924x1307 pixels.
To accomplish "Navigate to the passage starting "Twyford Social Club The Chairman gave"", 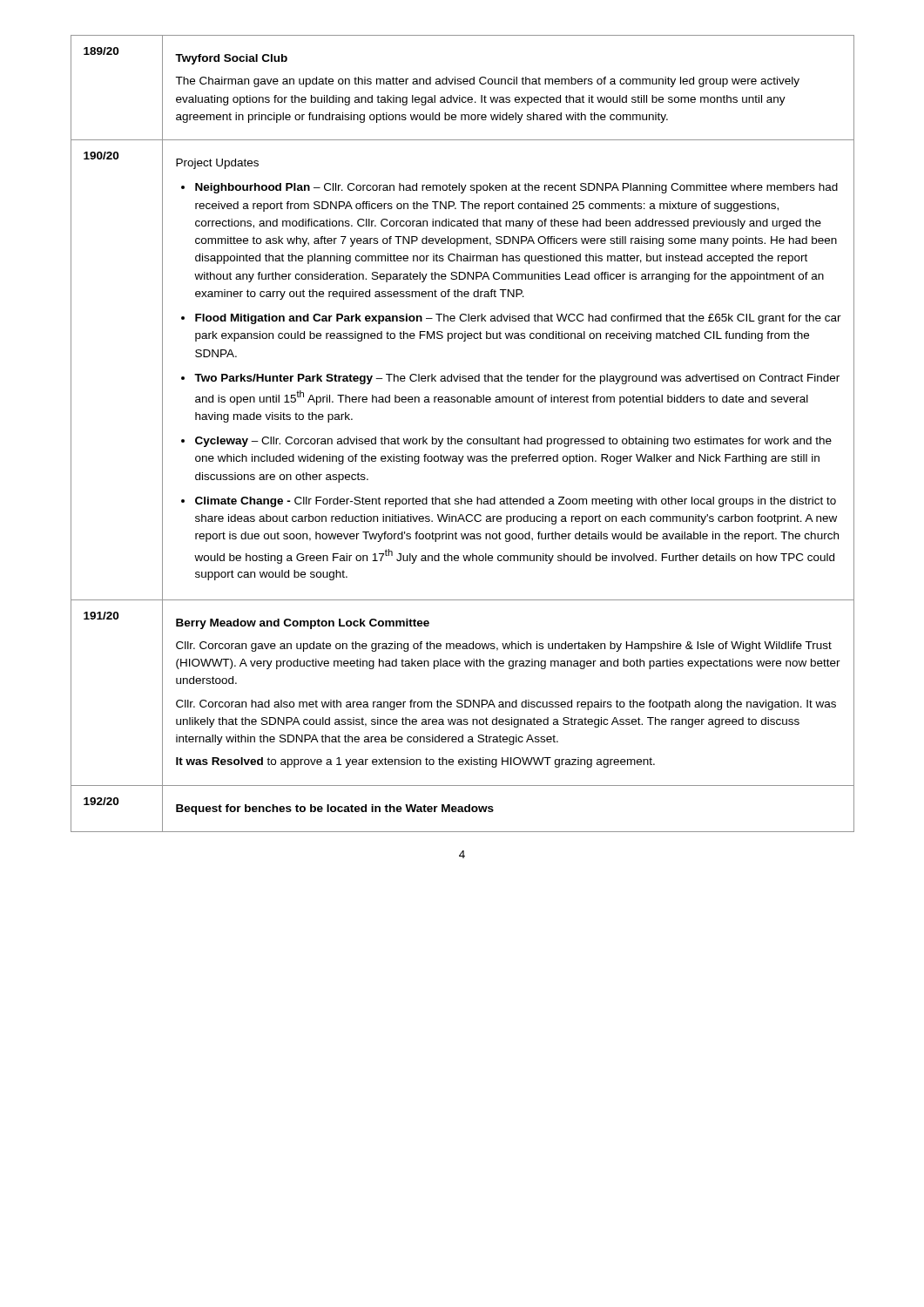I will 508,88.
